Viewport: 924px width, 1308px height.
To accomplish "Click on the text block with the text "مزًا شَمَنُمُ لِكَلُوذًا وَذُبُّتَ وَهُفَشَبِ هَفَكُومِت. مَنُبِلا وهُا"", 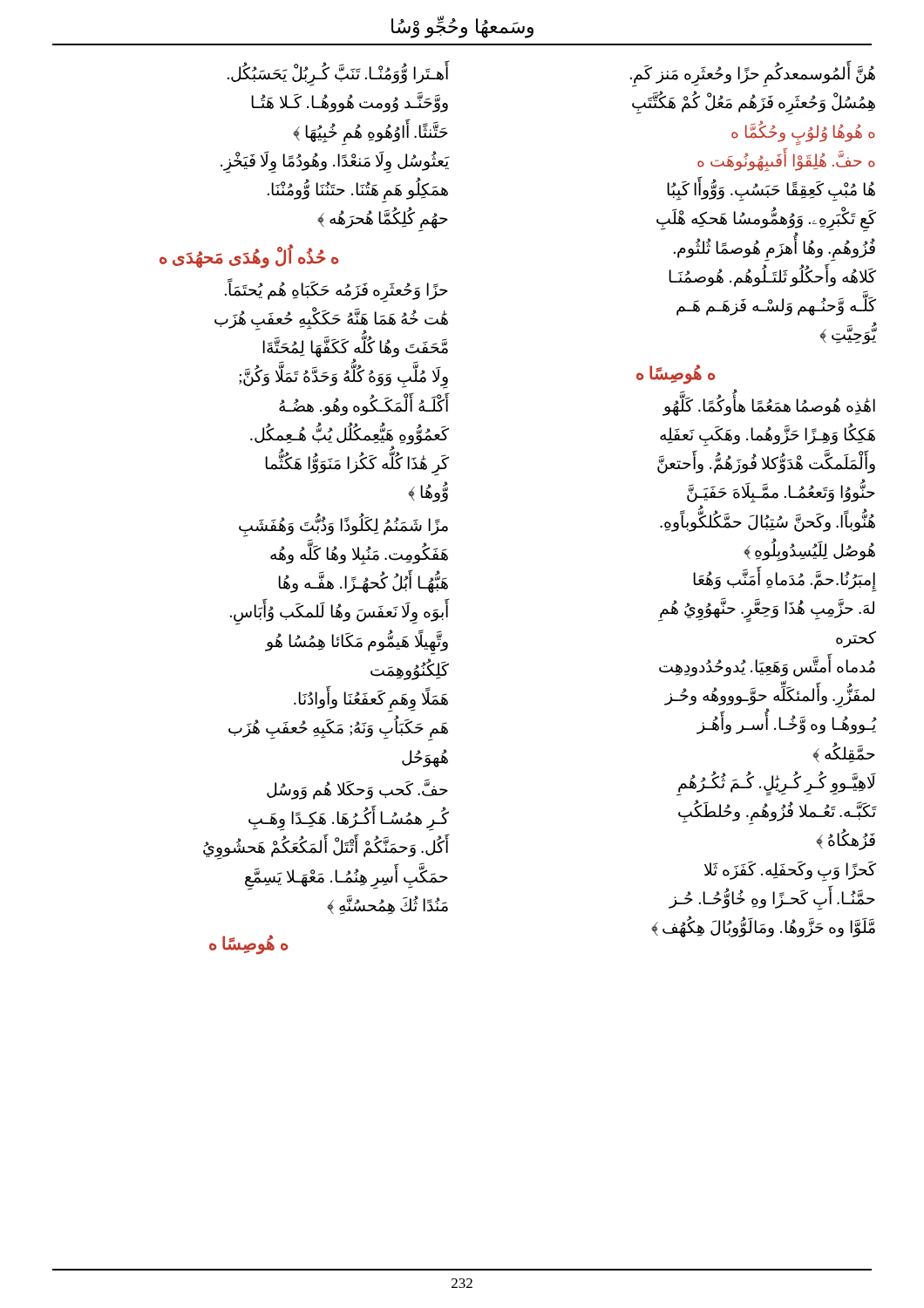I will click(338, 641).
